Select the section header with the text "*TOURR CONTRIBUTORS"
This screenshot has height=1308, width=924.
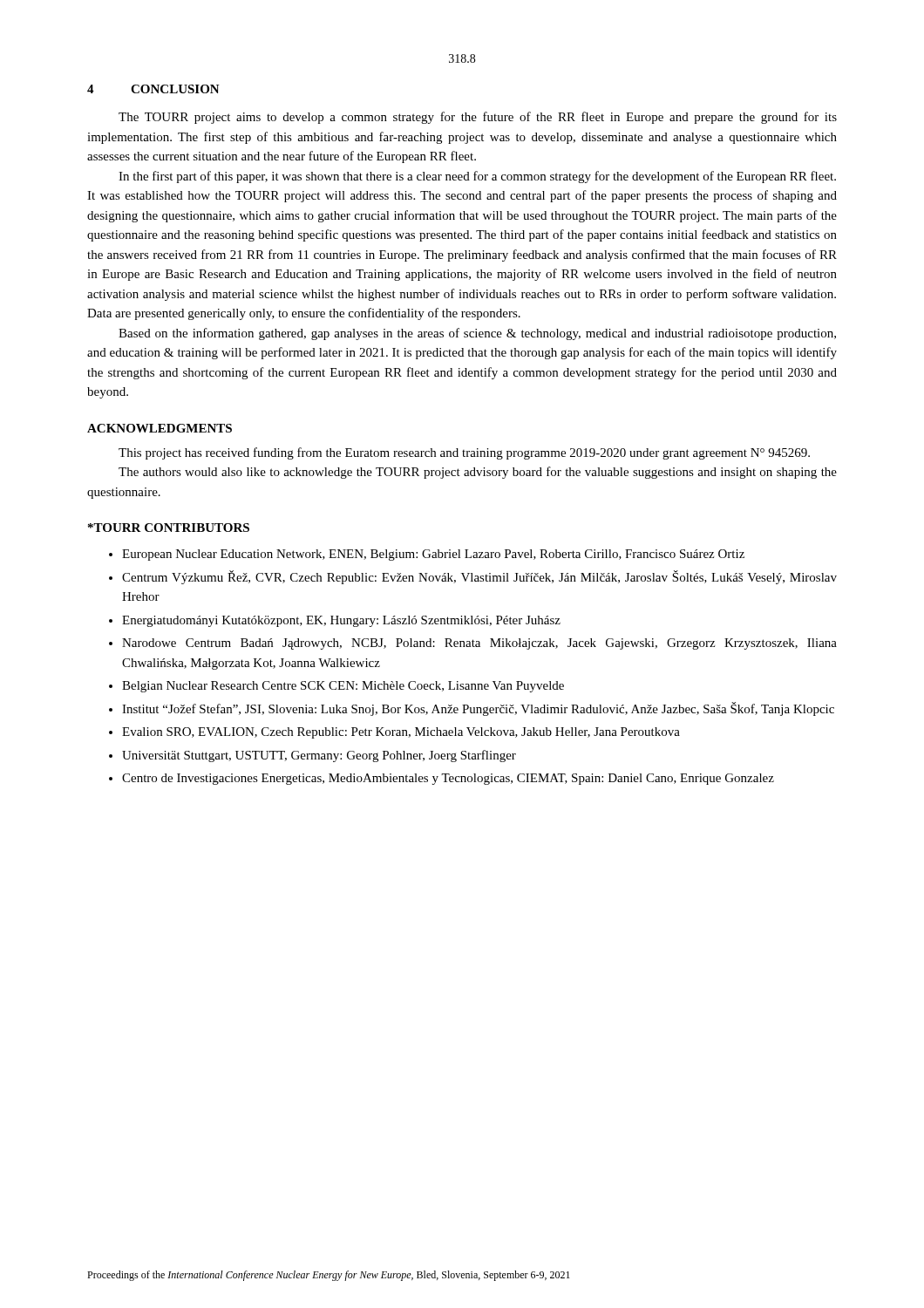pos(168,528)
